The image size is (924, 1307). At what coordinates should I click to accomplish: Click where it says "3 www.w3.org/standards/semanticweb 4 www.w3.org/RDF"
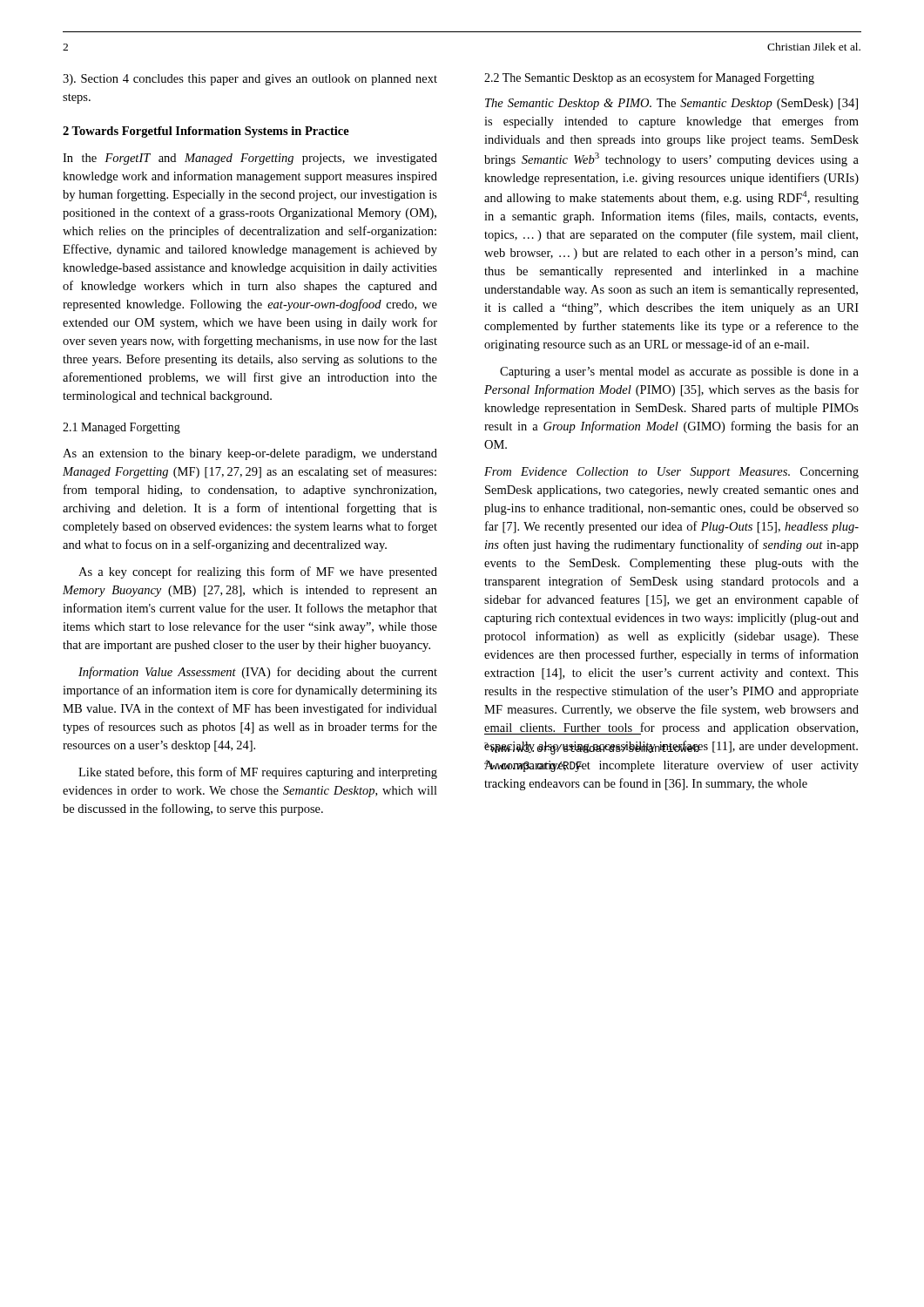(592, 757)
